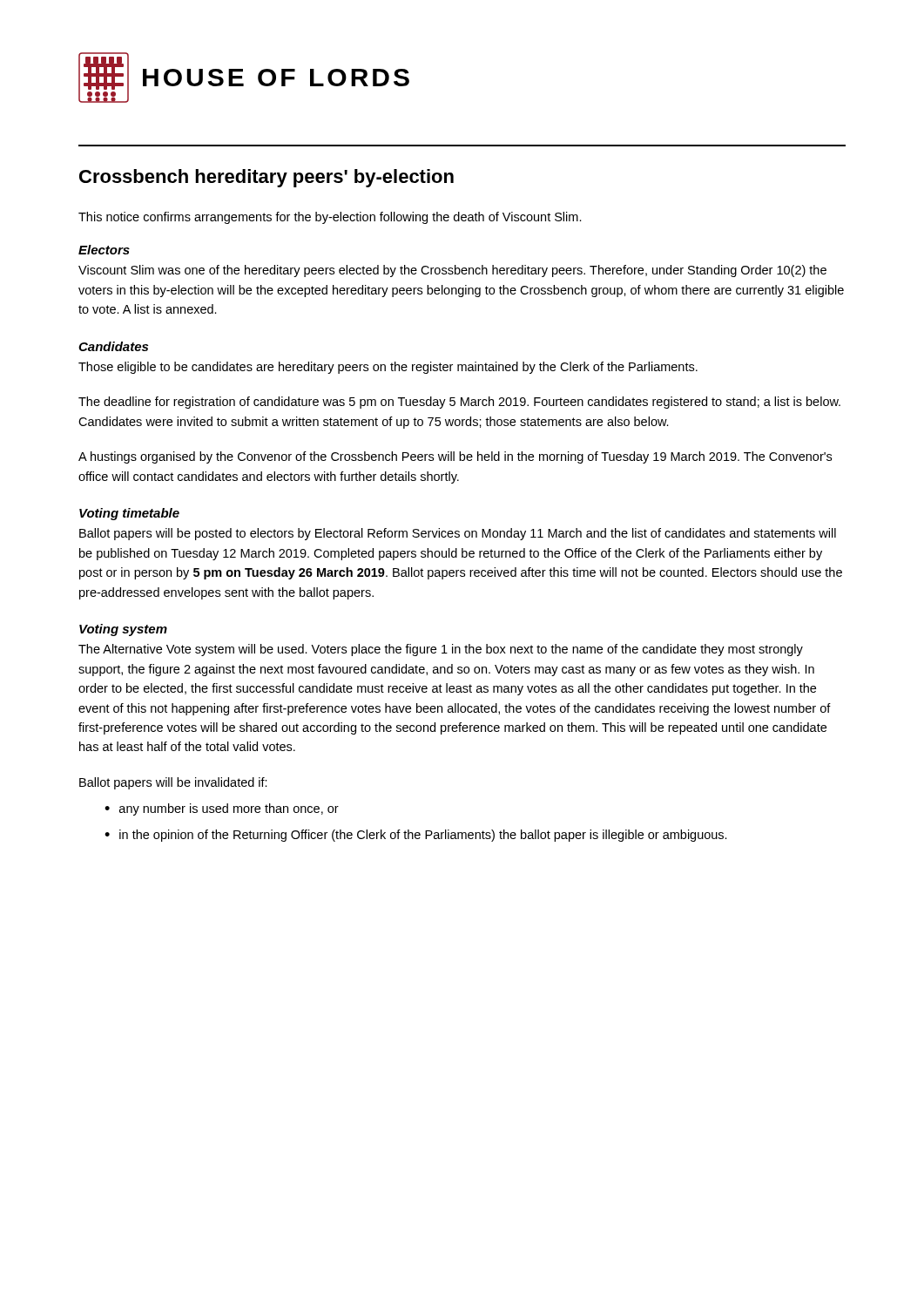This screenshot has width=924, height=1307.
Task: Click on the passage starting "The Alternative Vote system will"
Action: click(454, 698)
